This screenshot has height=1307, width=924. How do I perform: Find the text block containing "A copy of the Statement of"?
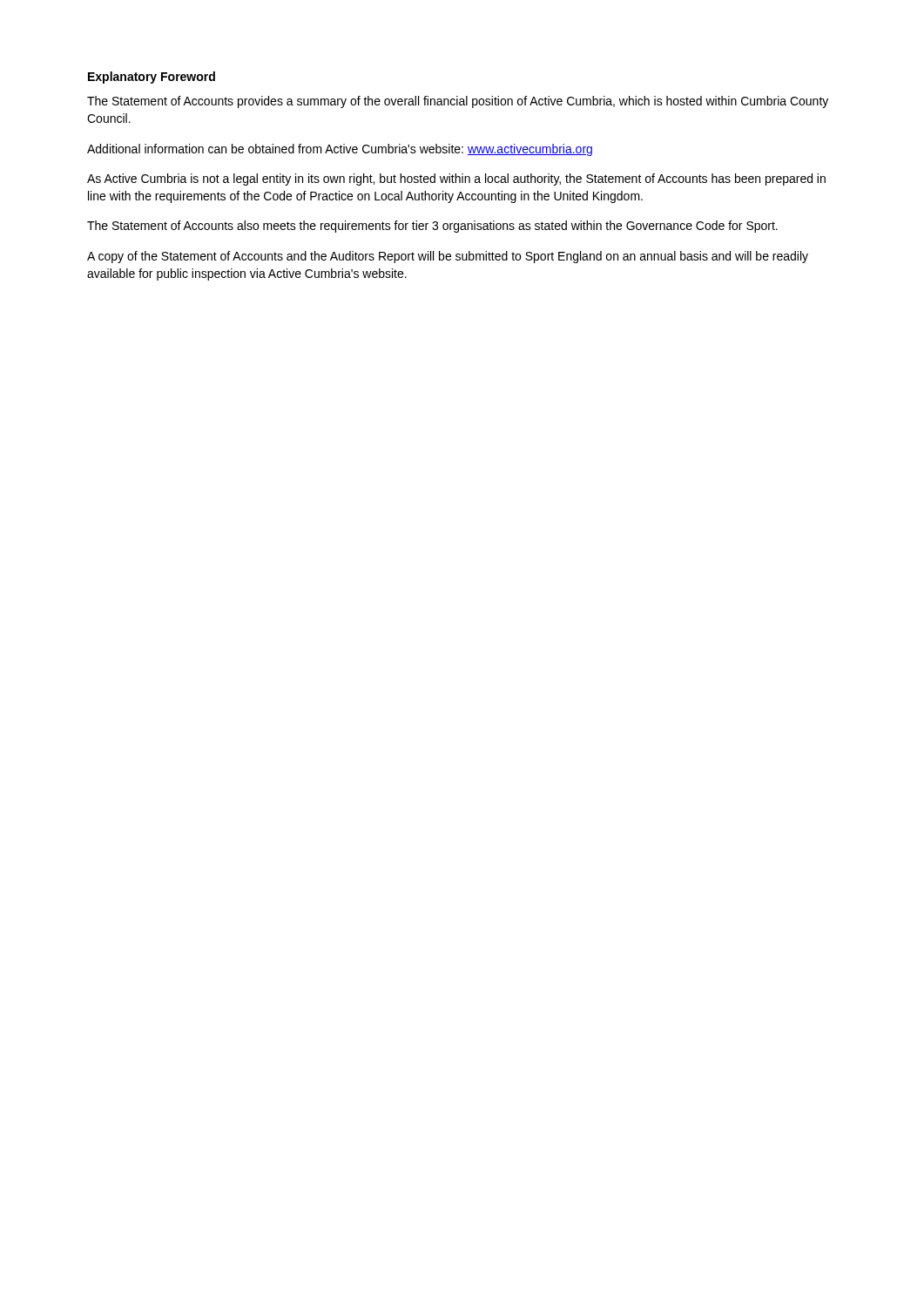448,265
